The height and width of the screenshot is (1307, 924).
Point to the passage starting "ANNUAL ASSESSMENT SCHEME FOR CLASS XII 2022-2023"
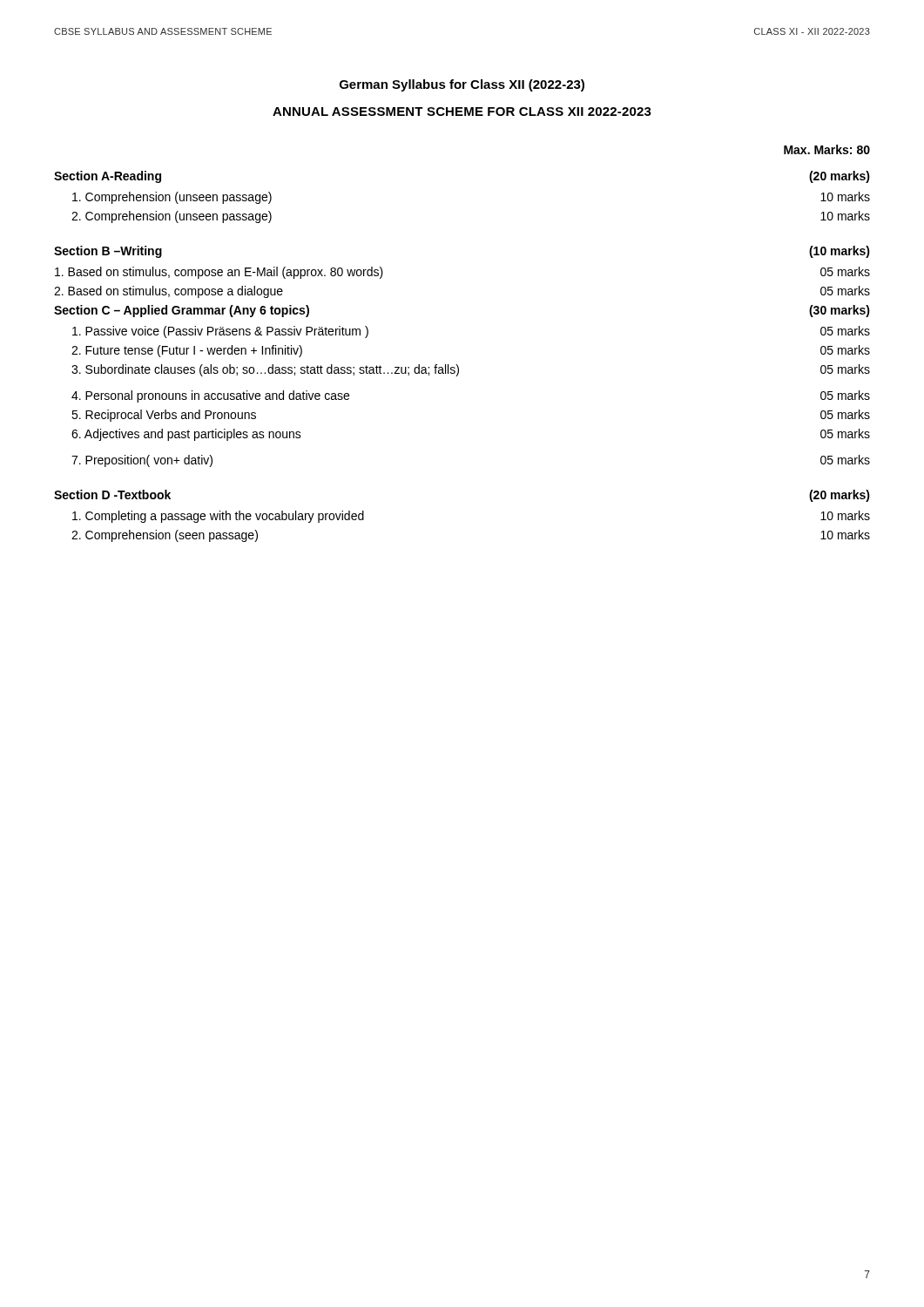462,111
